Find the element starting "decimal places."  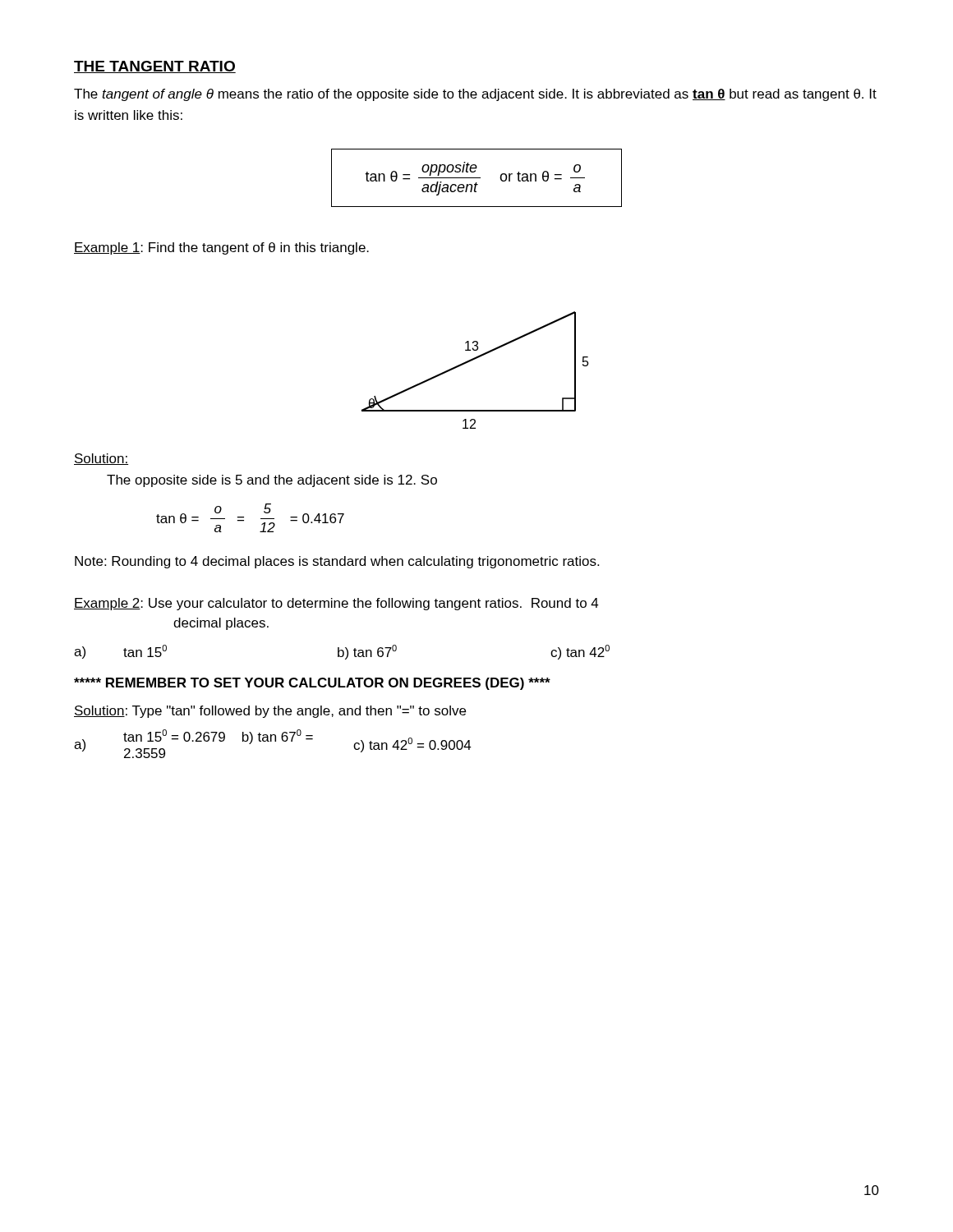221,623
